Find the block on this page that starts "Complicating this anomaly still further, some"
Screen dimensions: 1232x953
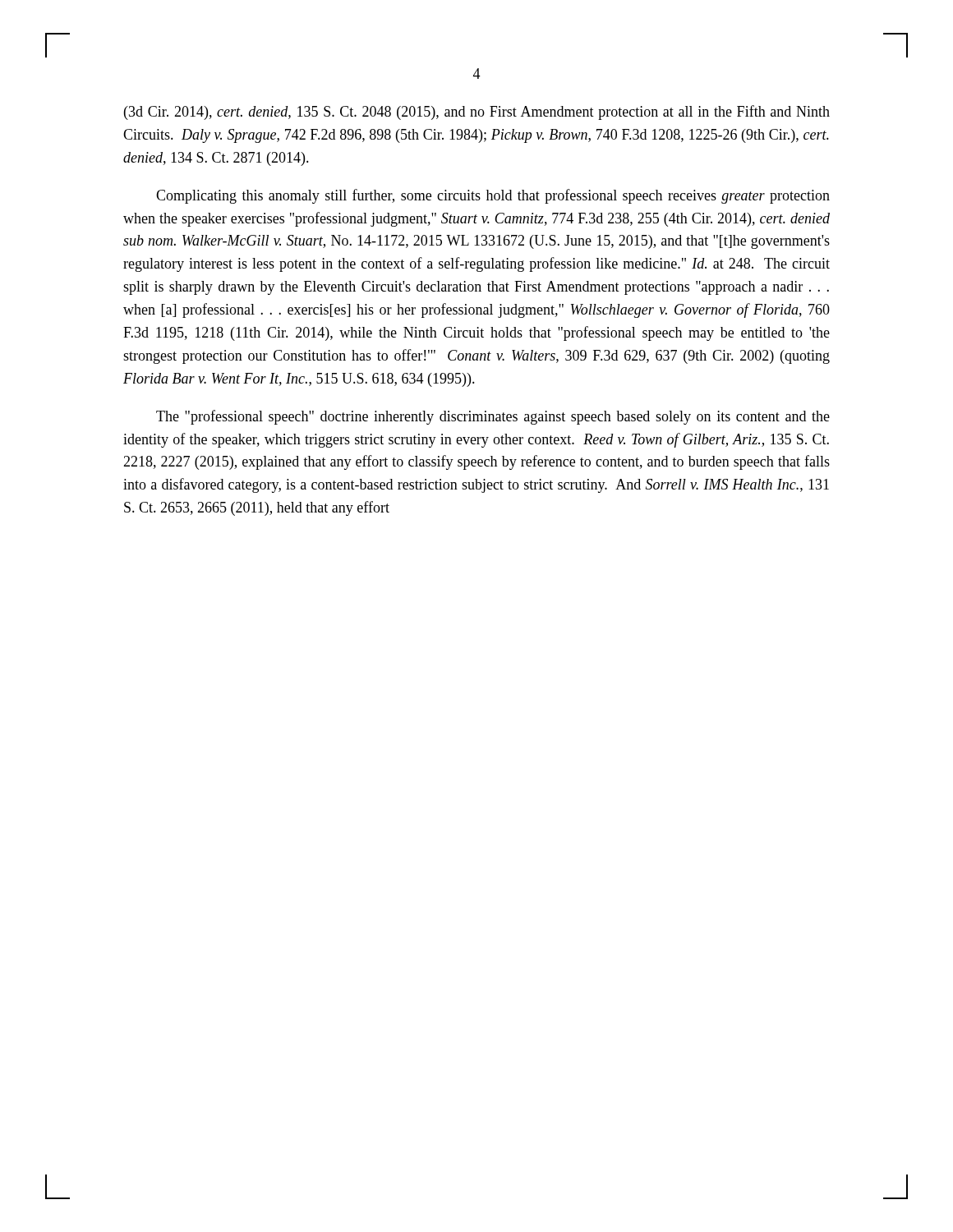[x=476, y=288]
